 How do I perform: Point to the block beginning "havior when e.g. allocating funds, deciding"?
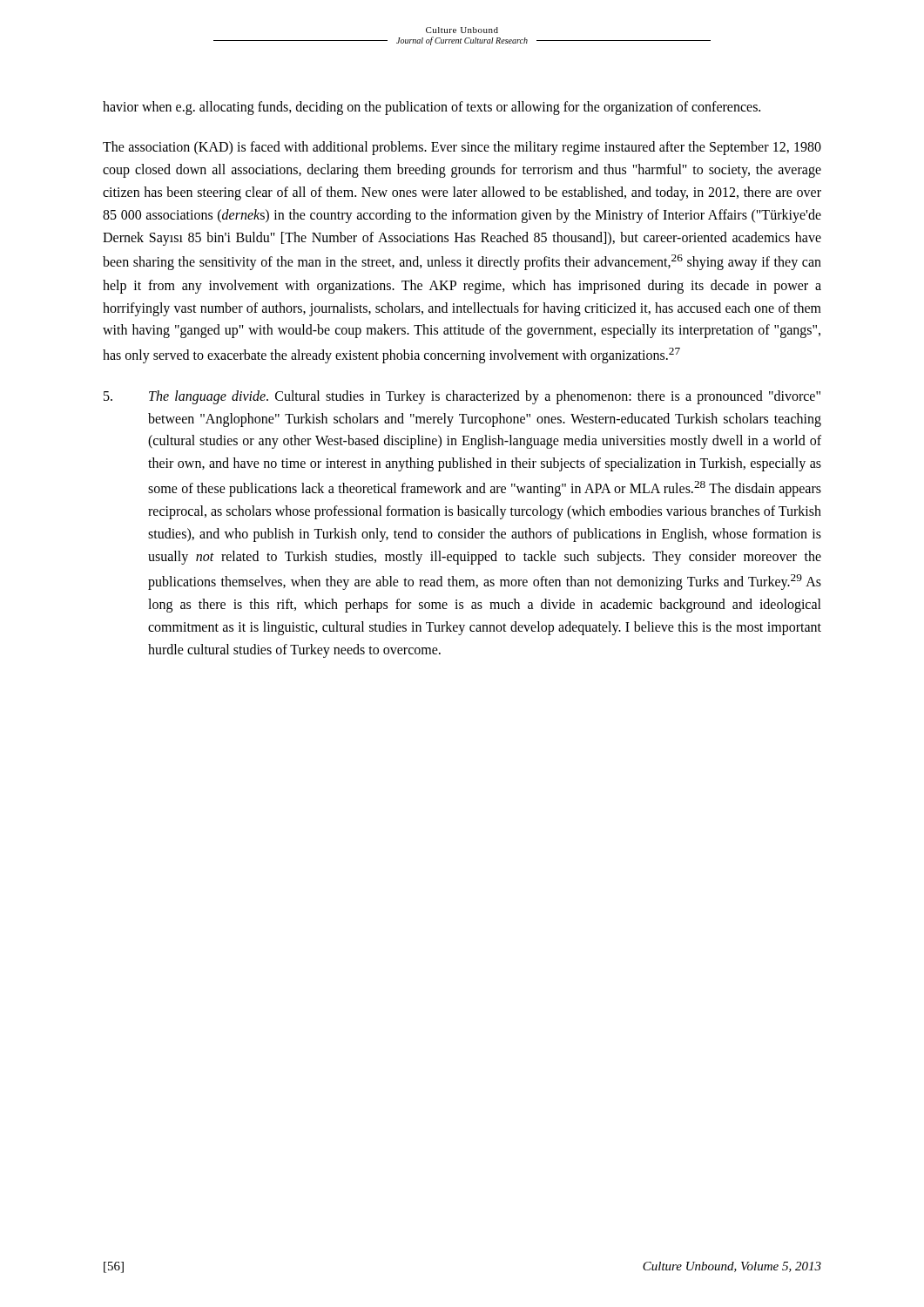(x=432, y=107)
